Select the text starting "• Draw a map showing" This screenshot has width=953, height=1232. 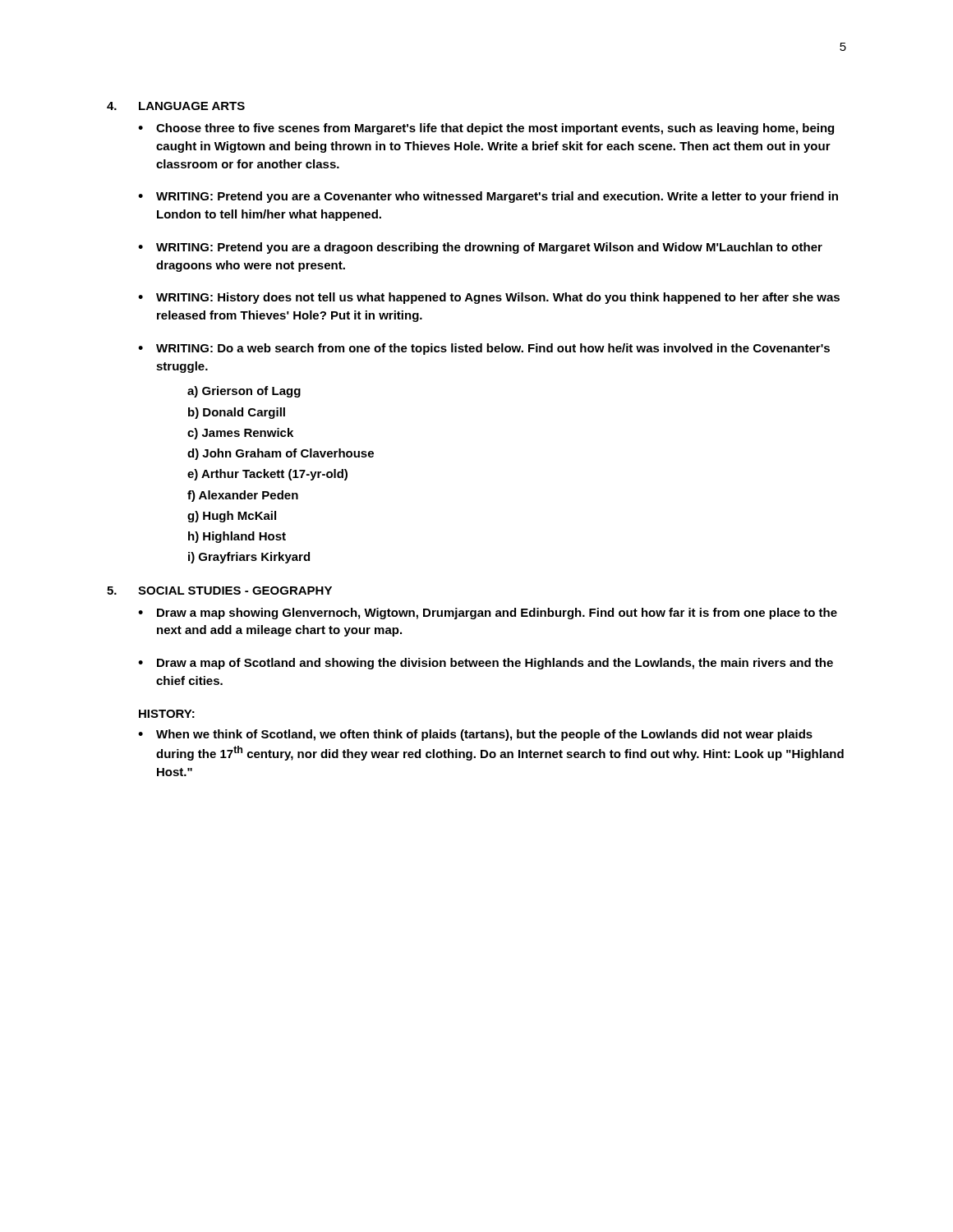coord(492,621)
